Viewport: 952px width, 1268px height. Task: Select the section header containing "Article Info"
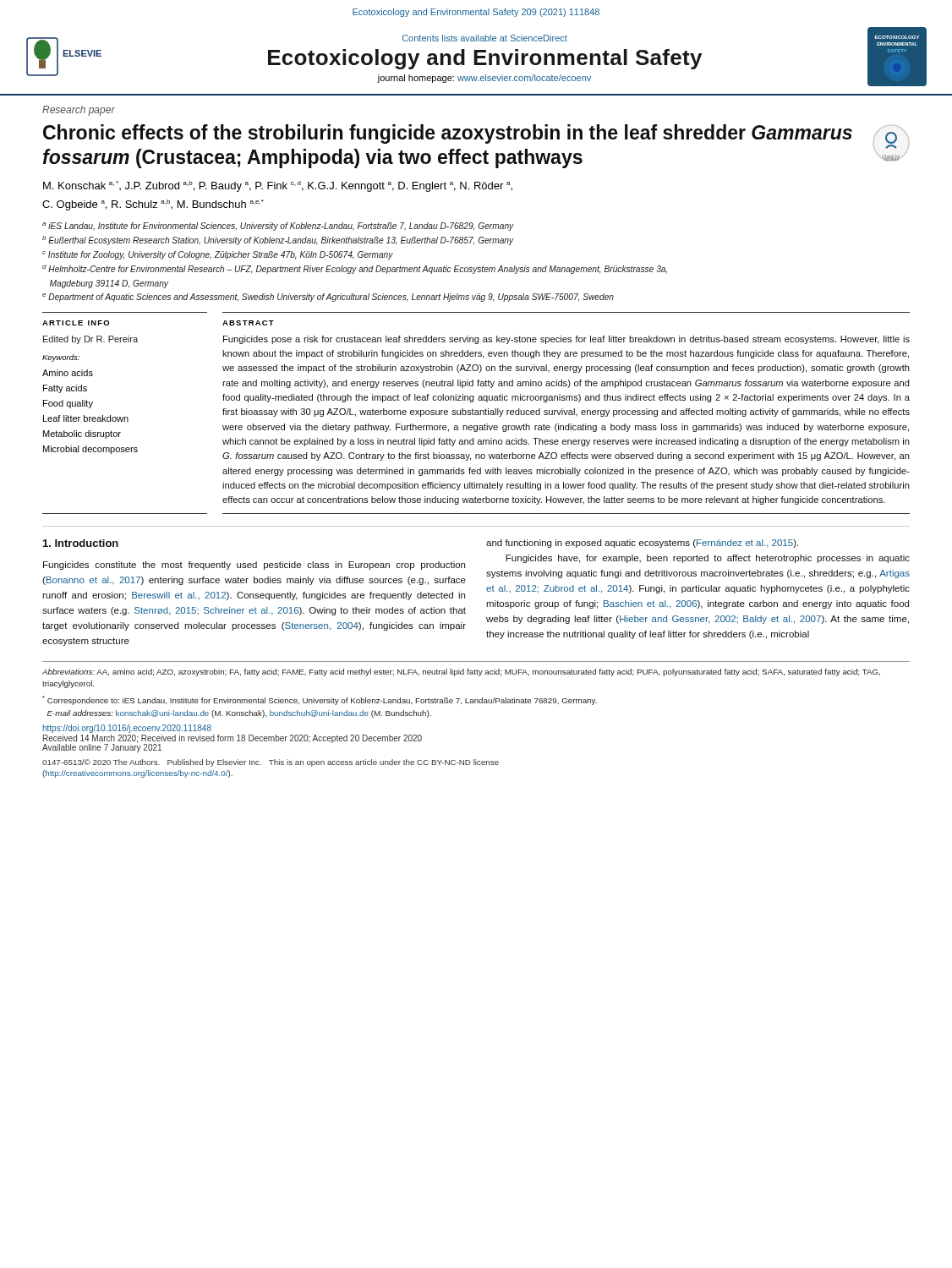[76, 322]
